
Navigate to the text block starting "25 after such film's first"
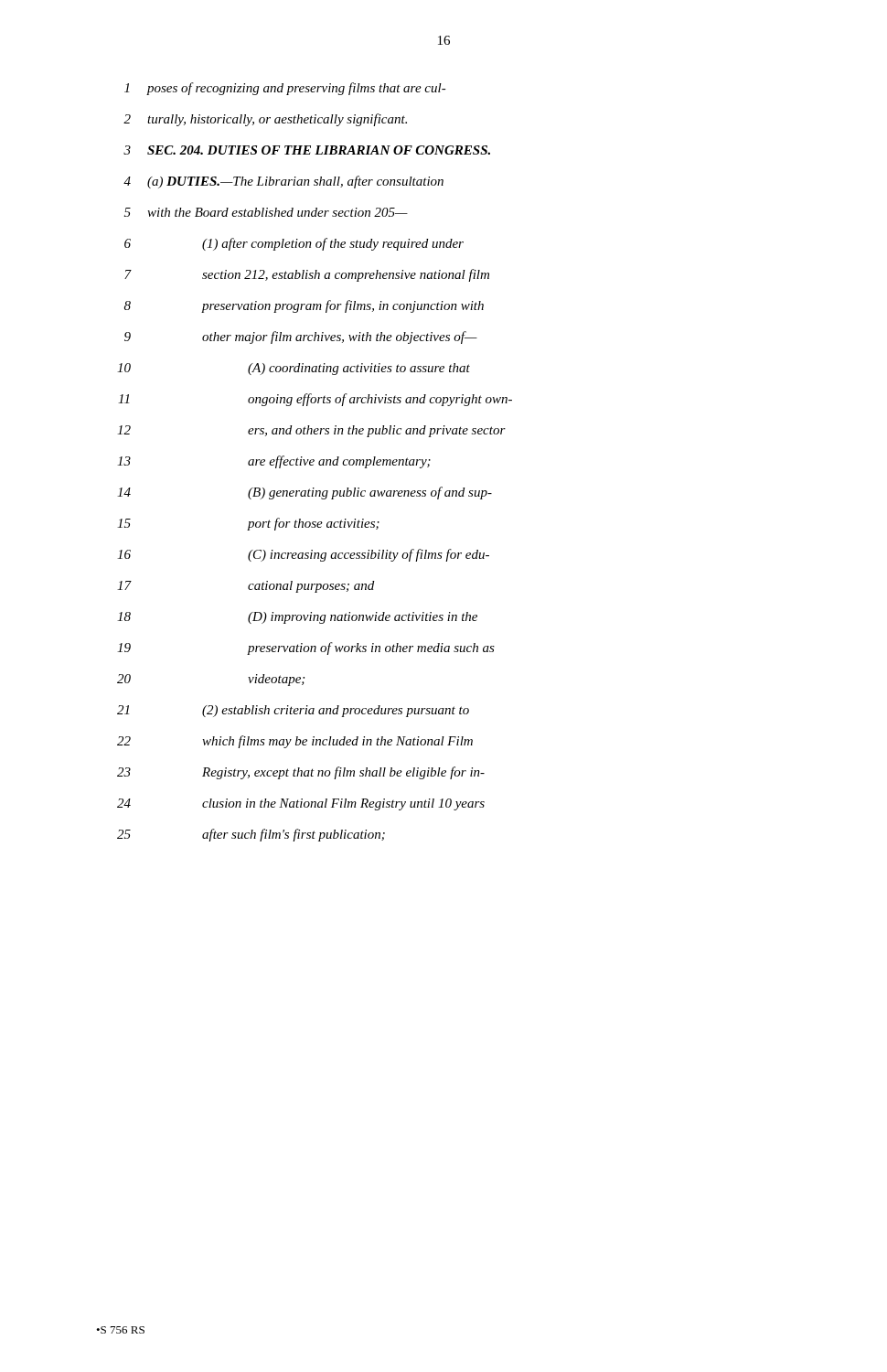[x=251, y=835]
